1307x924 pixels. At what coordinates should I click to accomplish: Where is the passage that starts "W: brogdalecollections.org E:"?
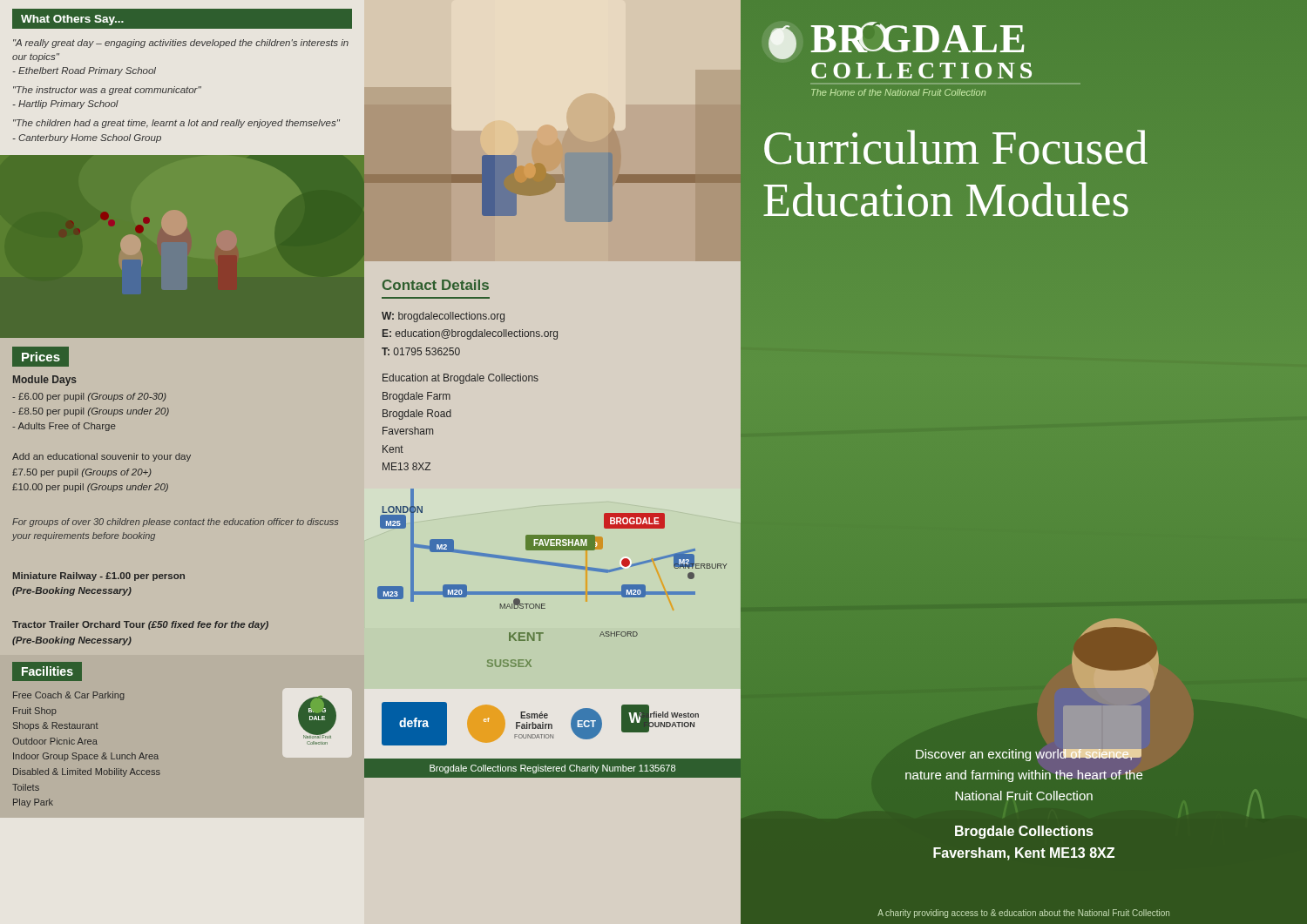click(443, 317)
